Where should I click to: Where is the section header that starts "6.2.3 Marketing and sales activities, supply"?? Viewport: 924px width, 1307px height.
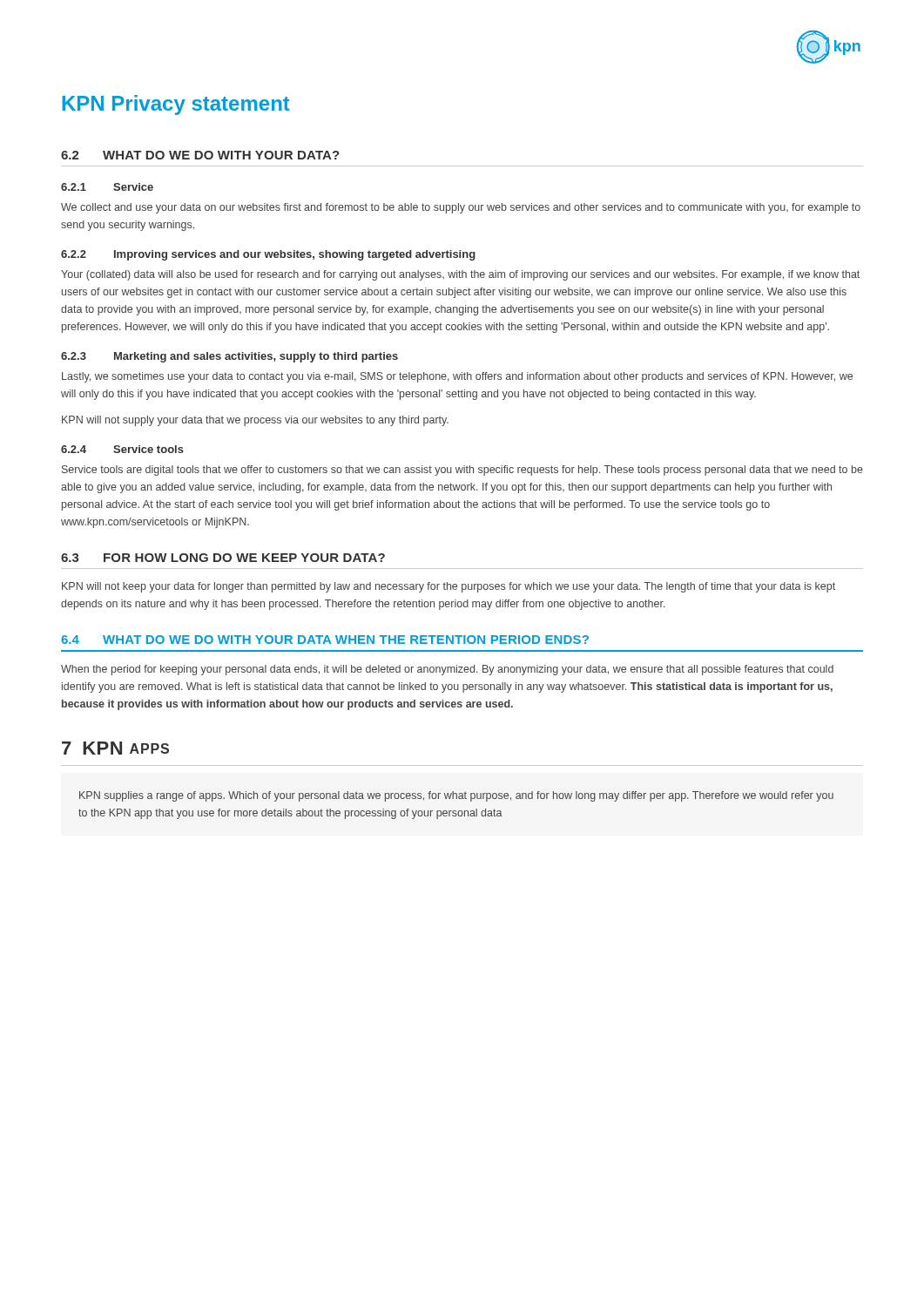coord(230,356)
